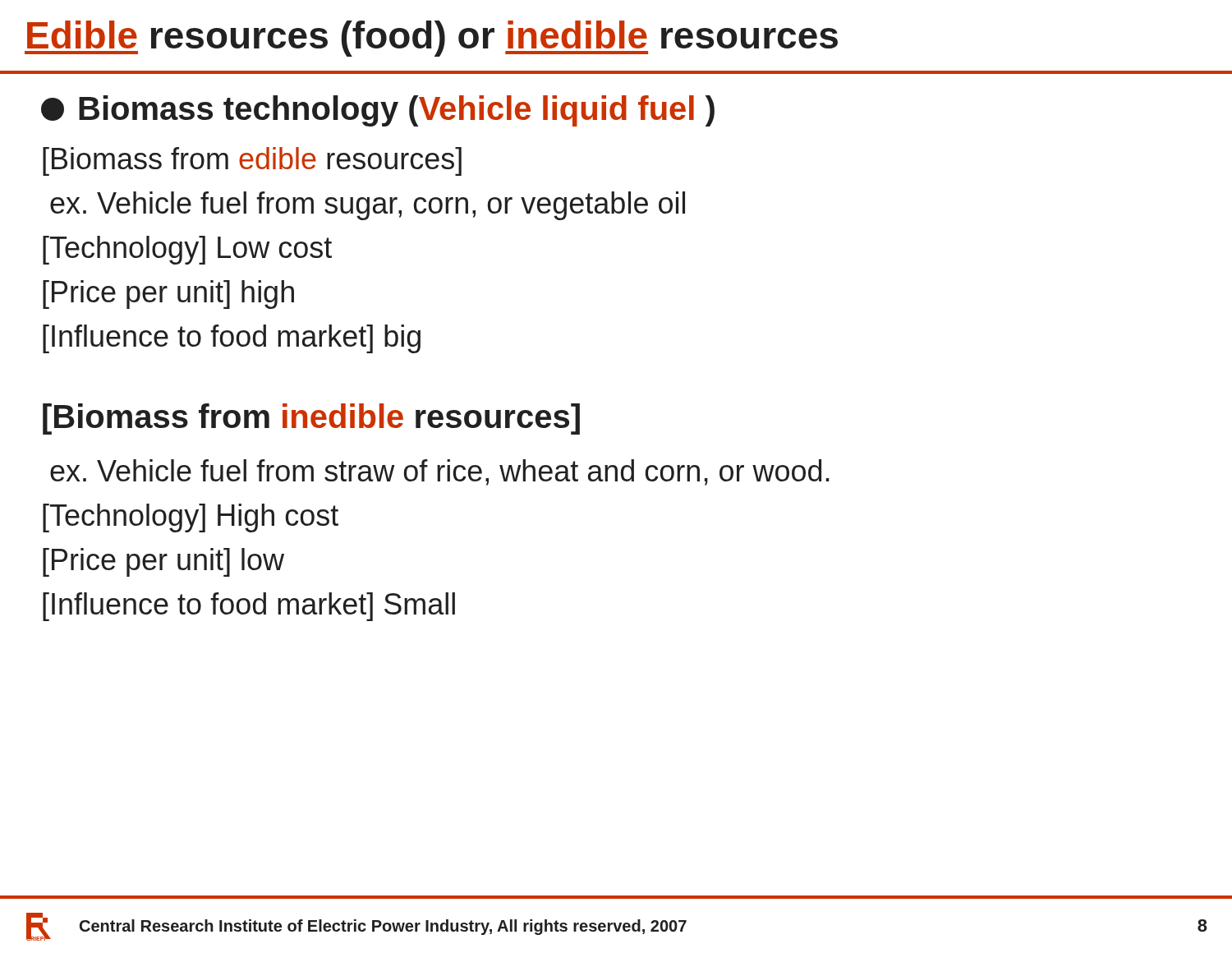The height and width of the screenshot is (953, 1232).
Task: Find the passage starting "Edible resources (food) or inedible resources"
Action: pos(432,35)
